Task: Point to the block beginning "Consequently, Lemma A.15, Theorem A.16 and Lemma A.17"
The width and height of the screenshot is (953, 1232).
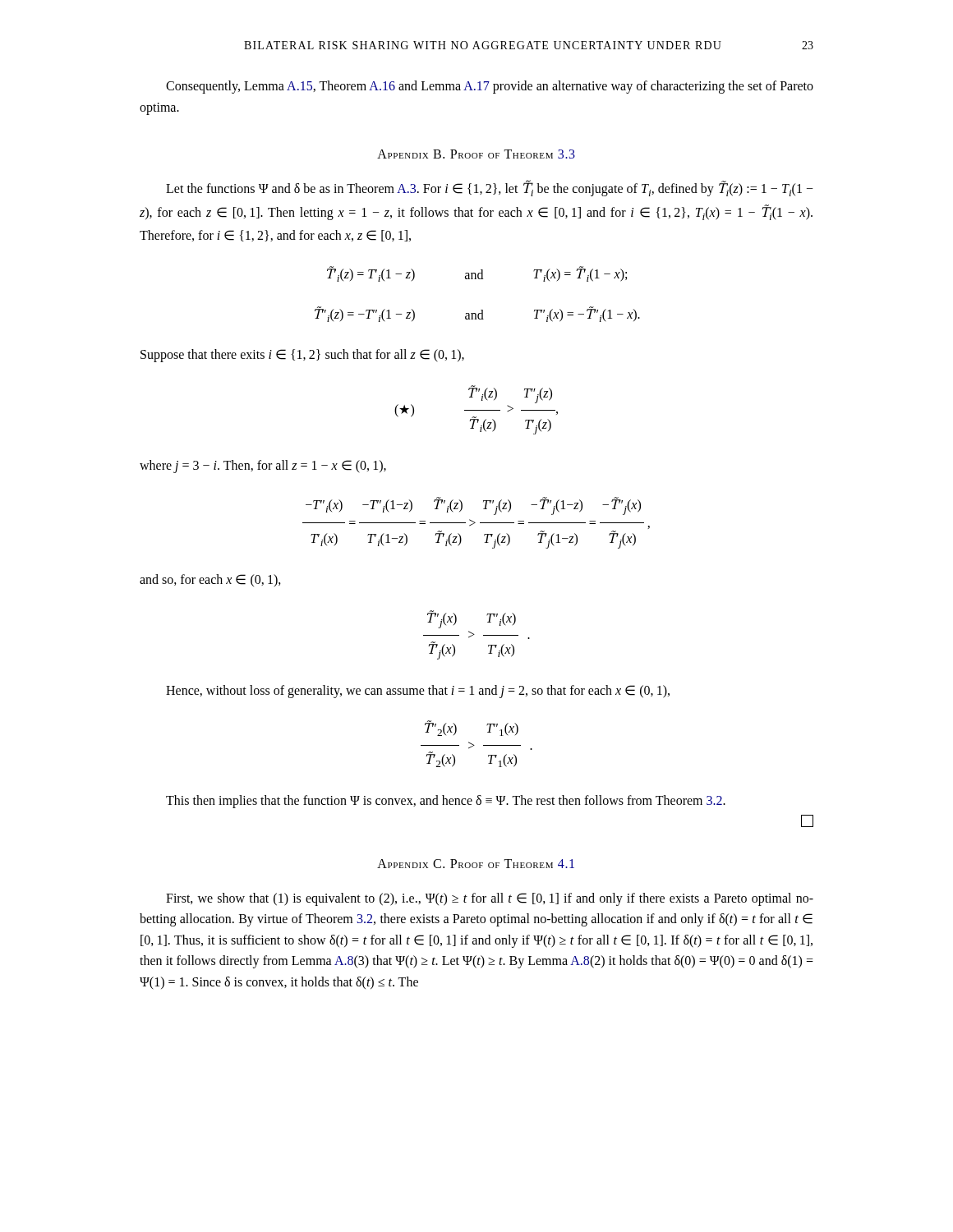Action: click(x=476, y=96)
